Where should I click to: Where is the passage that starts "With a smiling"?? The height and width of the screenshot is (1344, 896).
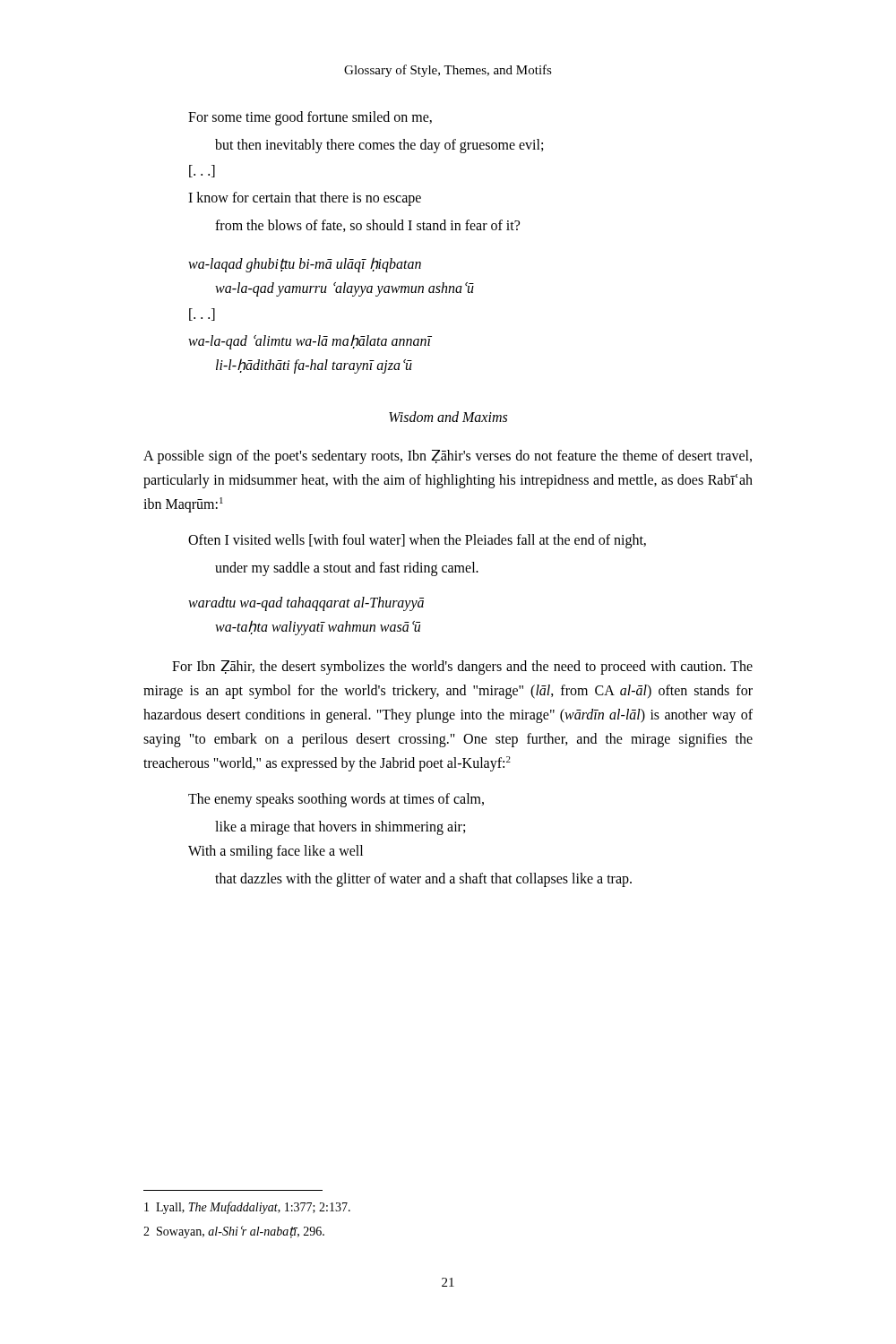coord(276,851)
